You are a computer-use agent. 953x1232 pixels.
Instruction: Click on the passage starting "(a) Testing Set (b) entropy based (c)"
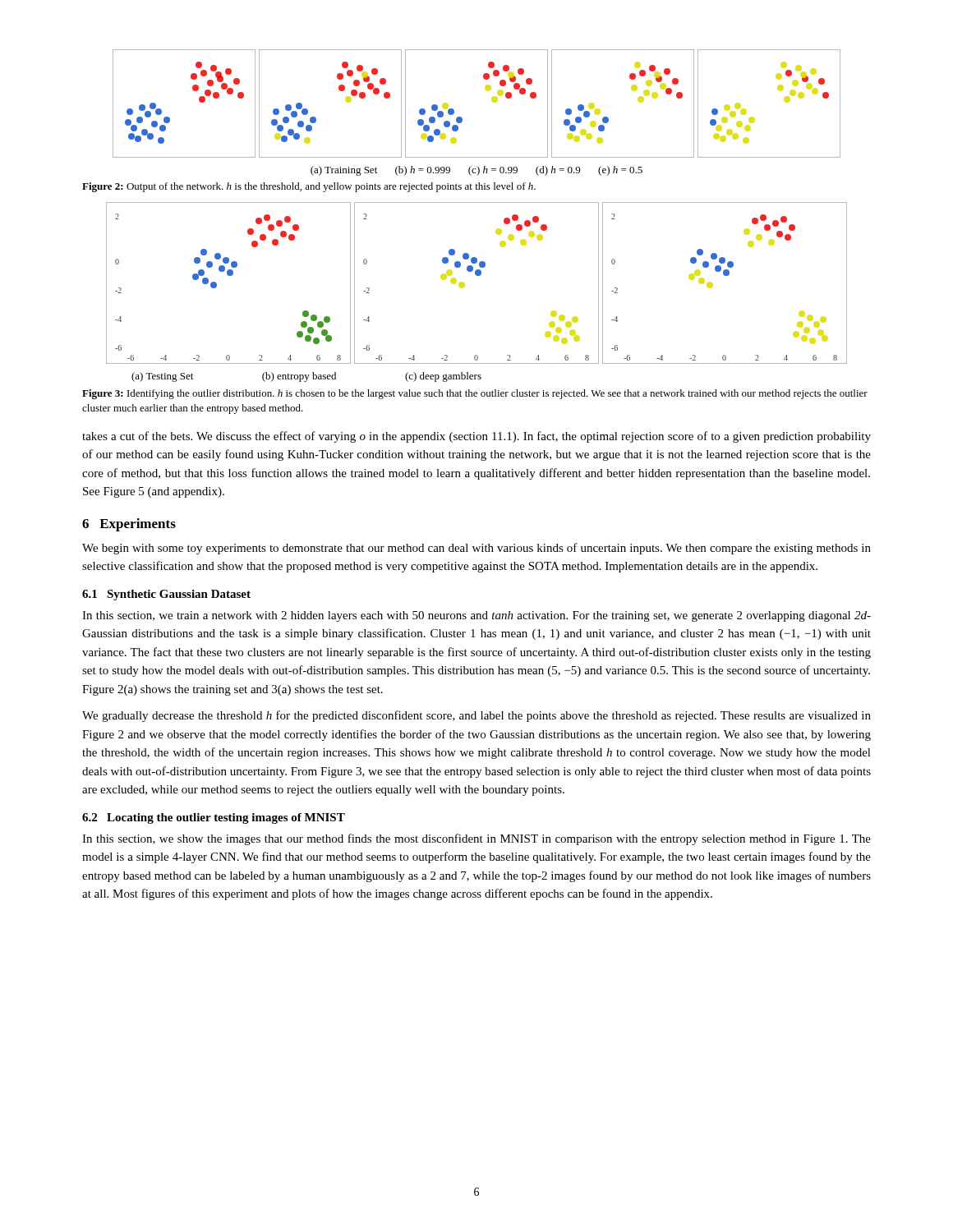(306, 376)
